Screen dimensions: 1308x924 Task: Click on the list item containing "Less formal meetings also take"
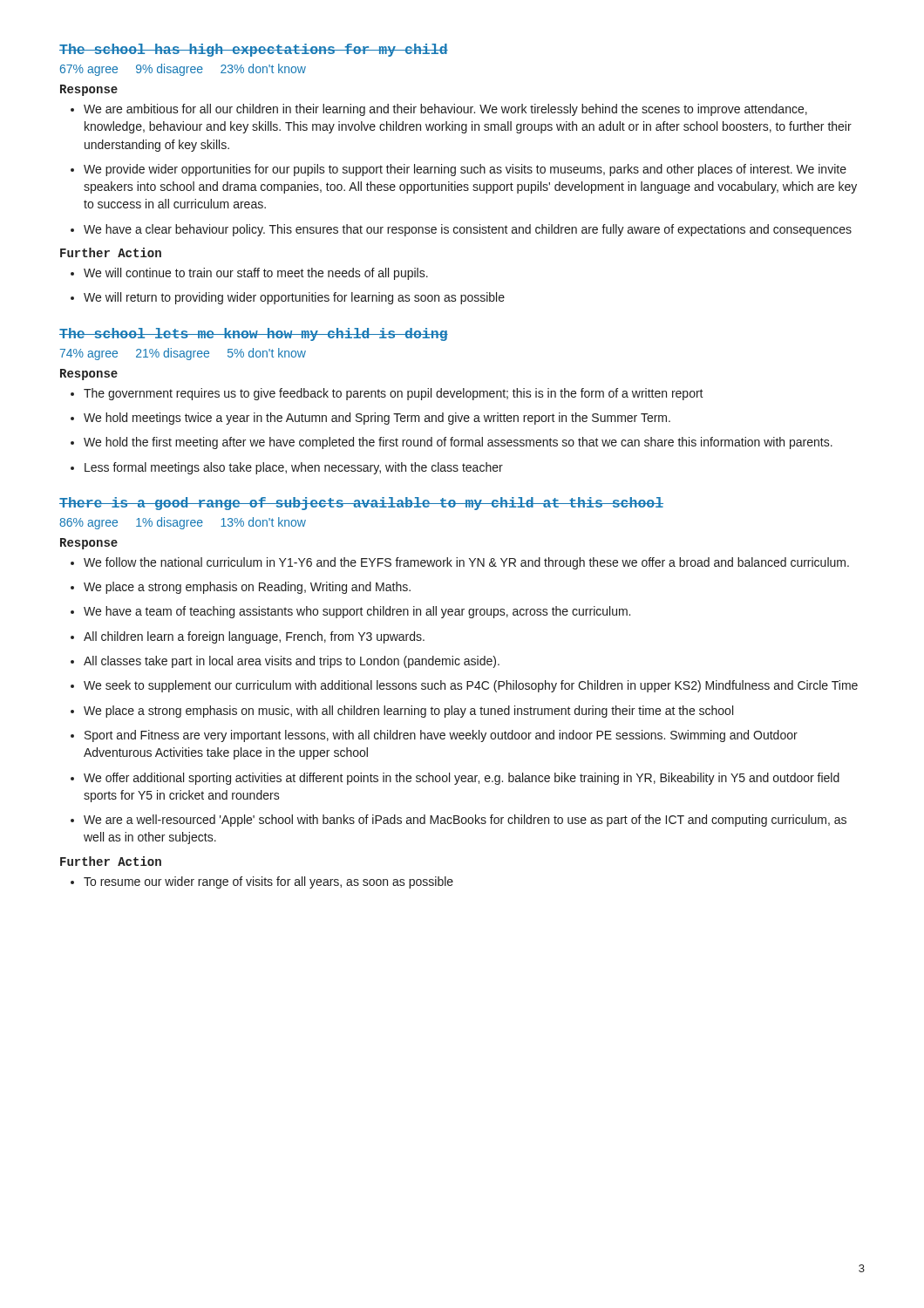click(x=462, y=467)
